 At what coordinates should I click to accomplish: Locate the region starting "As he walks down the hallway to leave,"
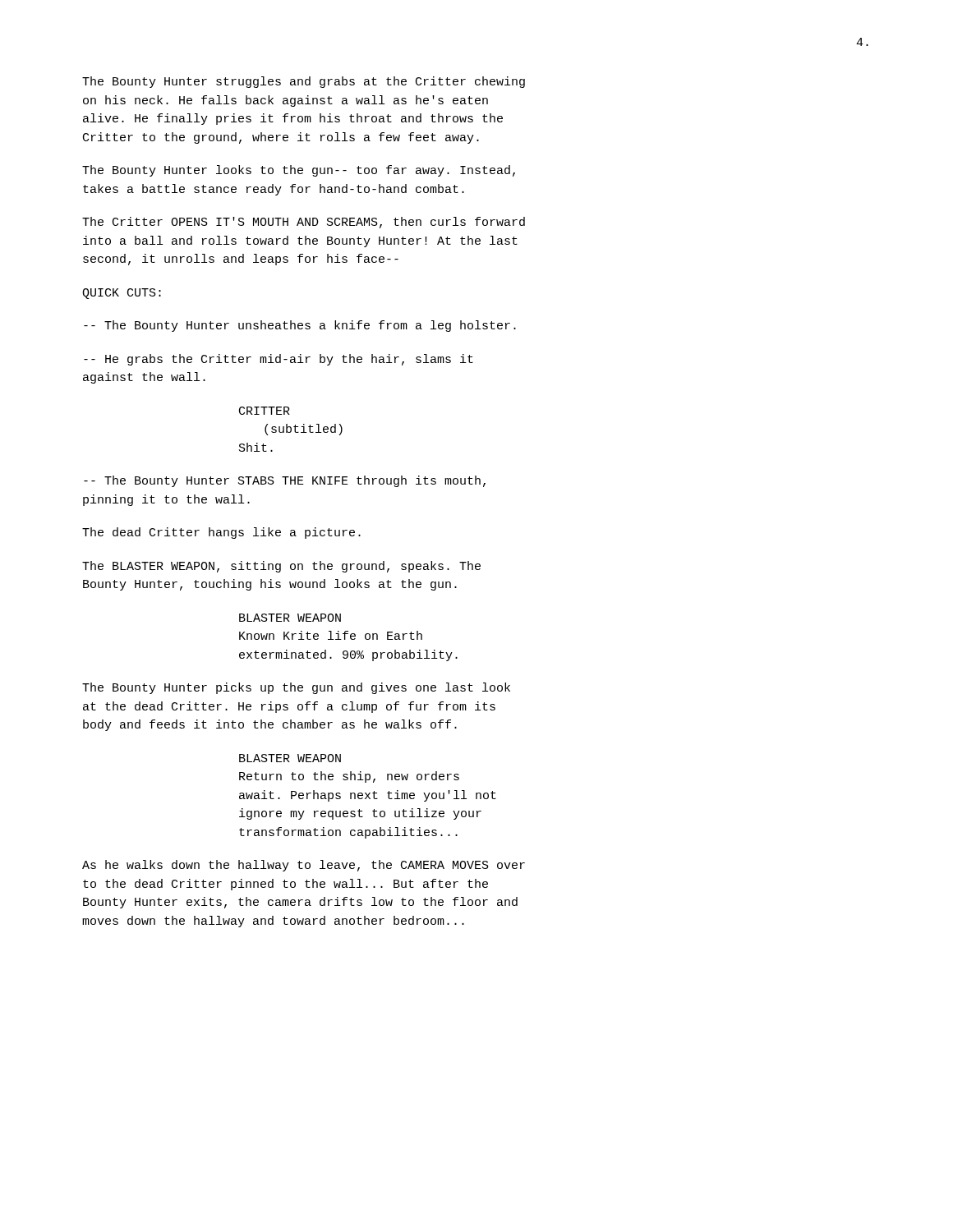[x=304, y=894]
